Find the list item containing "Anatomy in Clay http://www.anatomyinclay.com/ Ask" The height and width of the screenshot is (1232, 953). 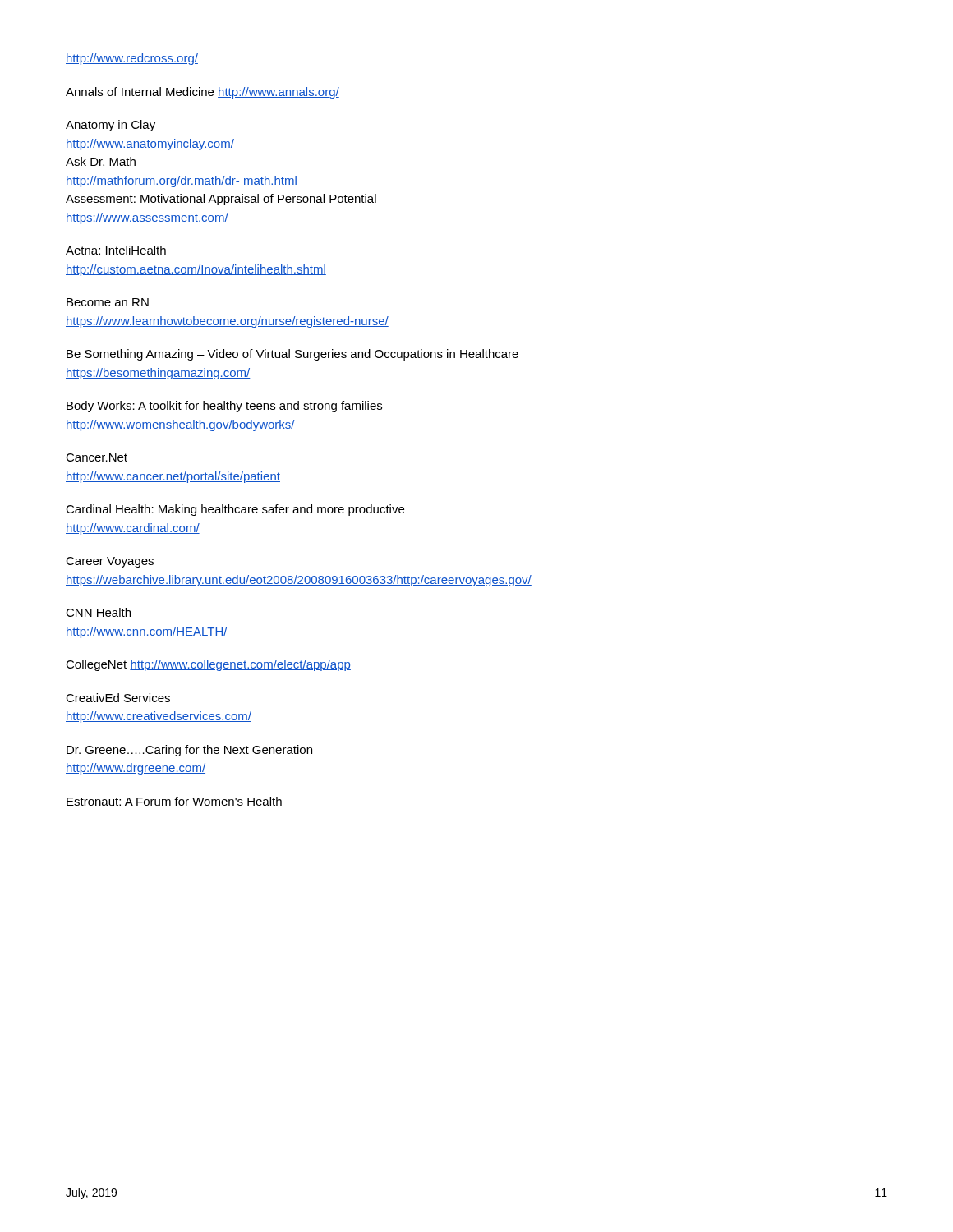(x=110, y=126)
